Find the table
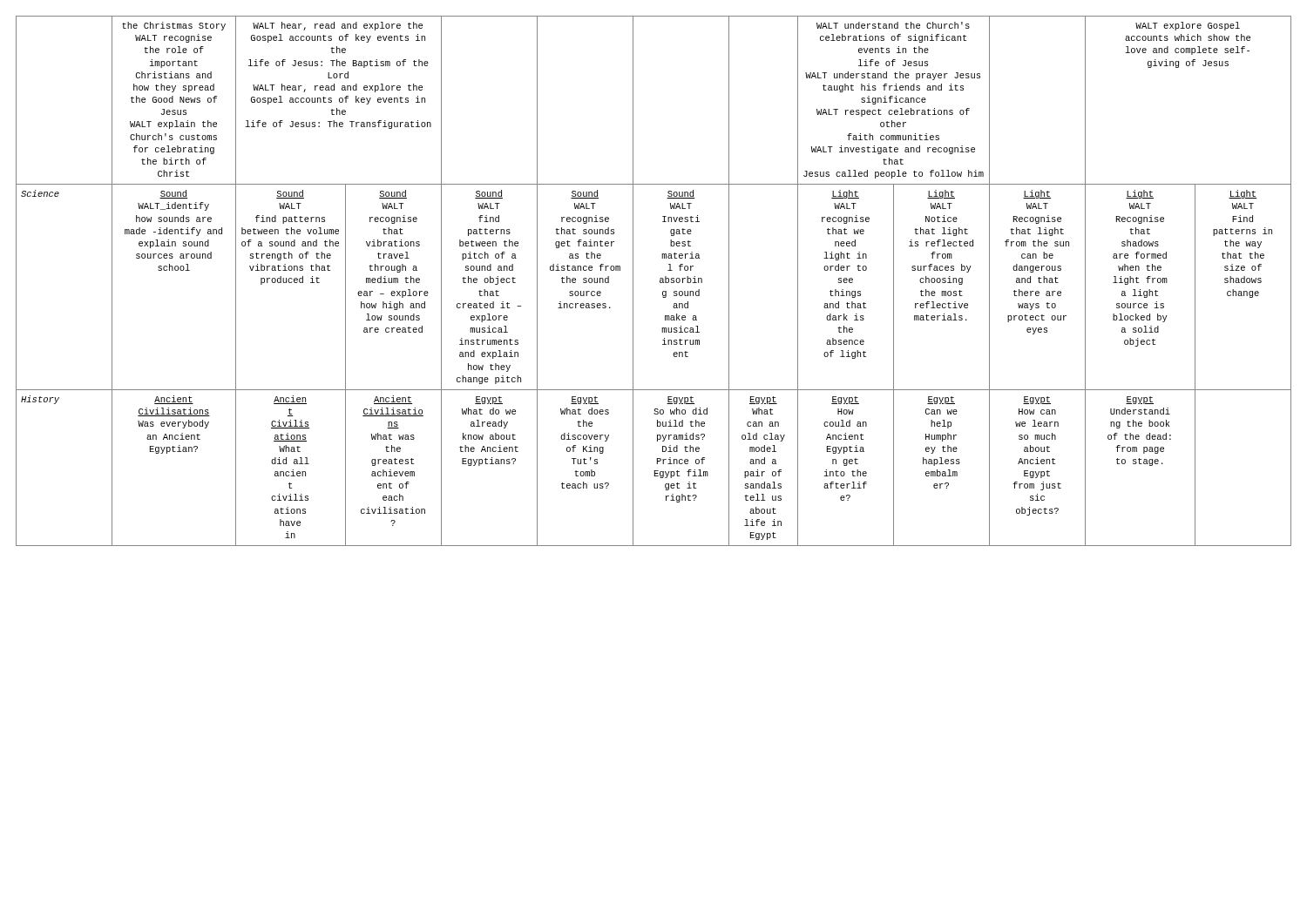The width and height of the screenshot is (1307, 924). click(654, 462)
